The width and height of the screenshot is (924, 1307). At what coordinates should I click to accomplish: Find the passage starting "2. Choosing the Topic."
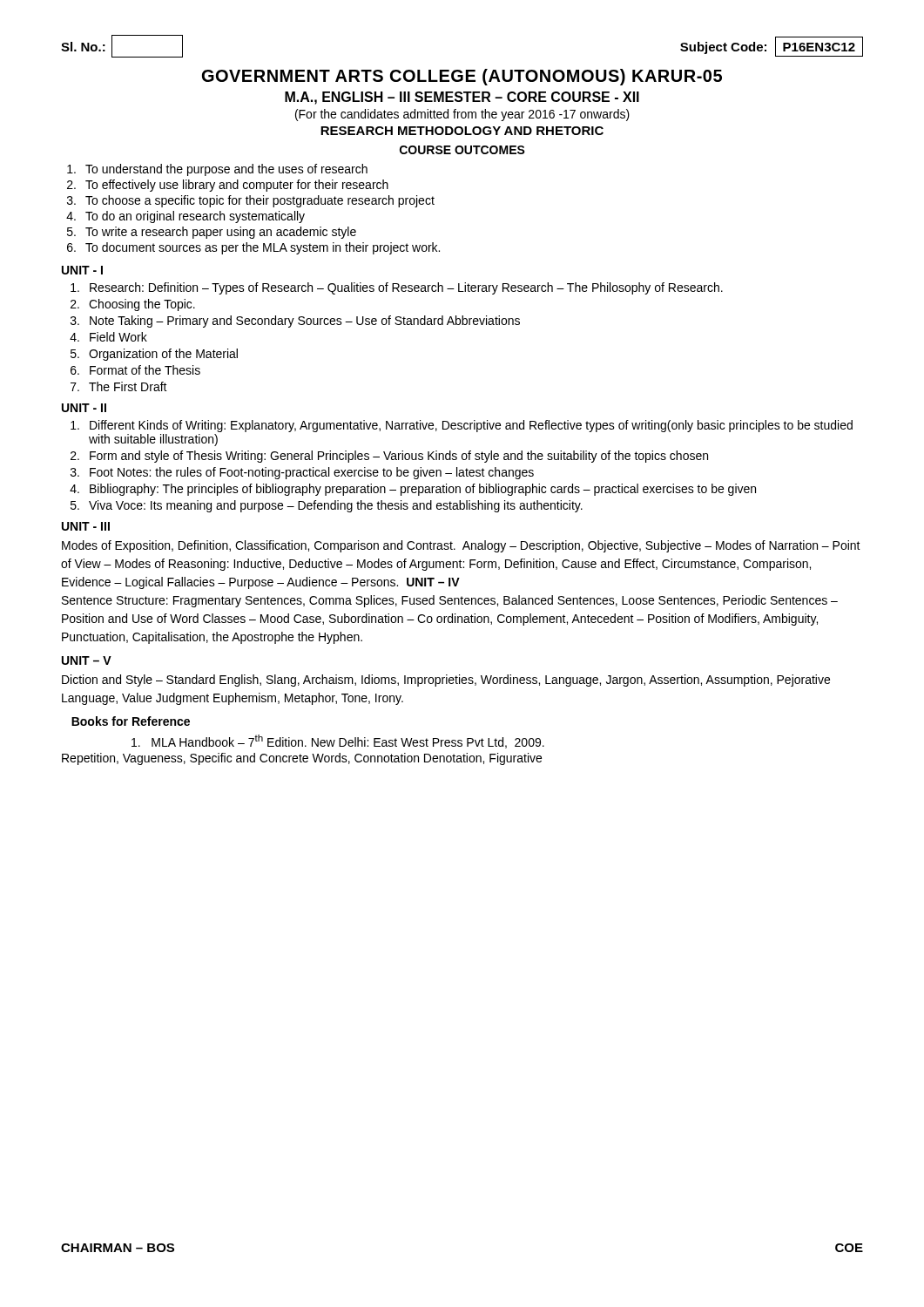tap(128, 304)
